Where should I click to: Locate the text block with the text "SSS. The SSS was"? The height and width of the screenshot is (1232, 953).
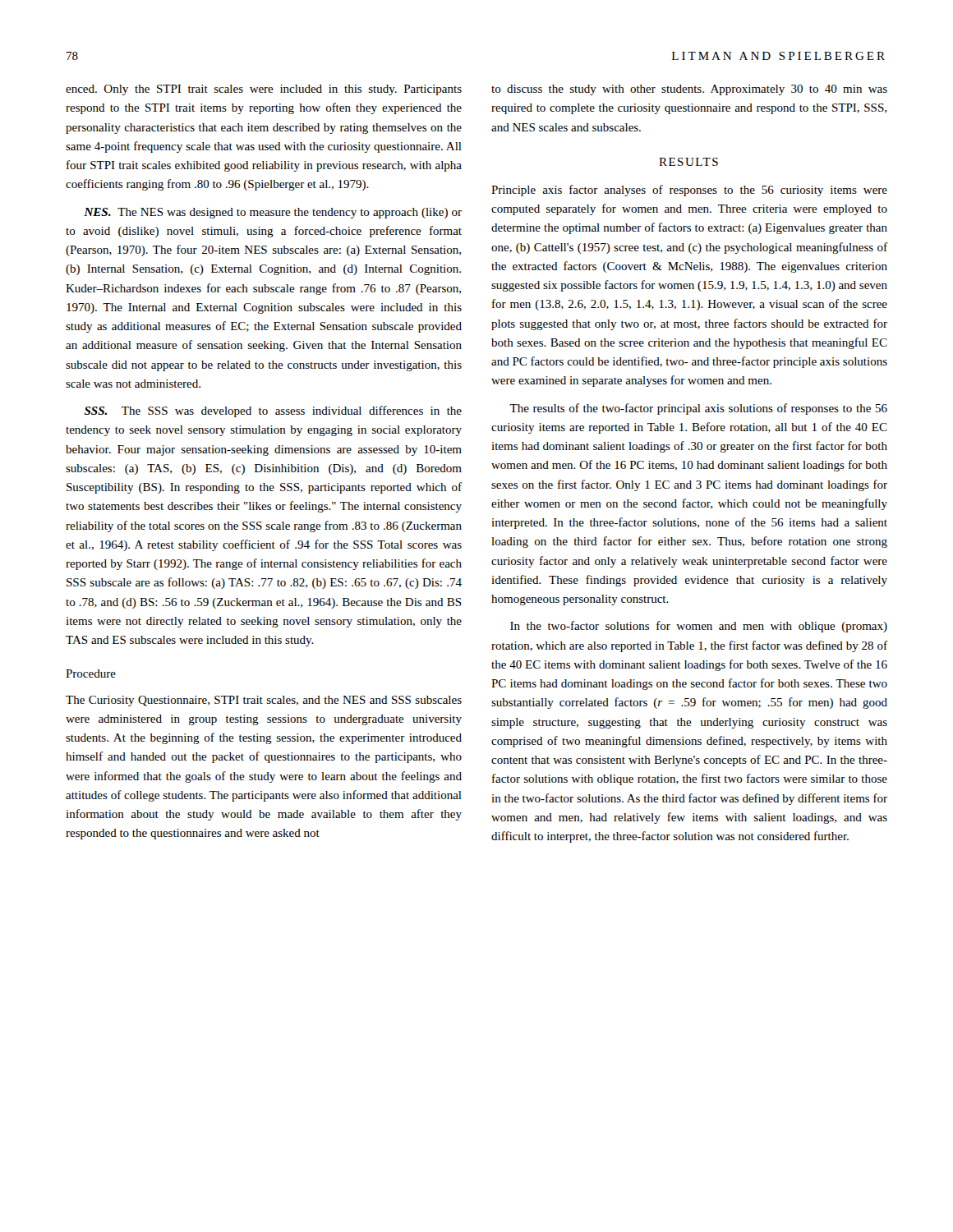pyautogui.click(x=264, y=526)
